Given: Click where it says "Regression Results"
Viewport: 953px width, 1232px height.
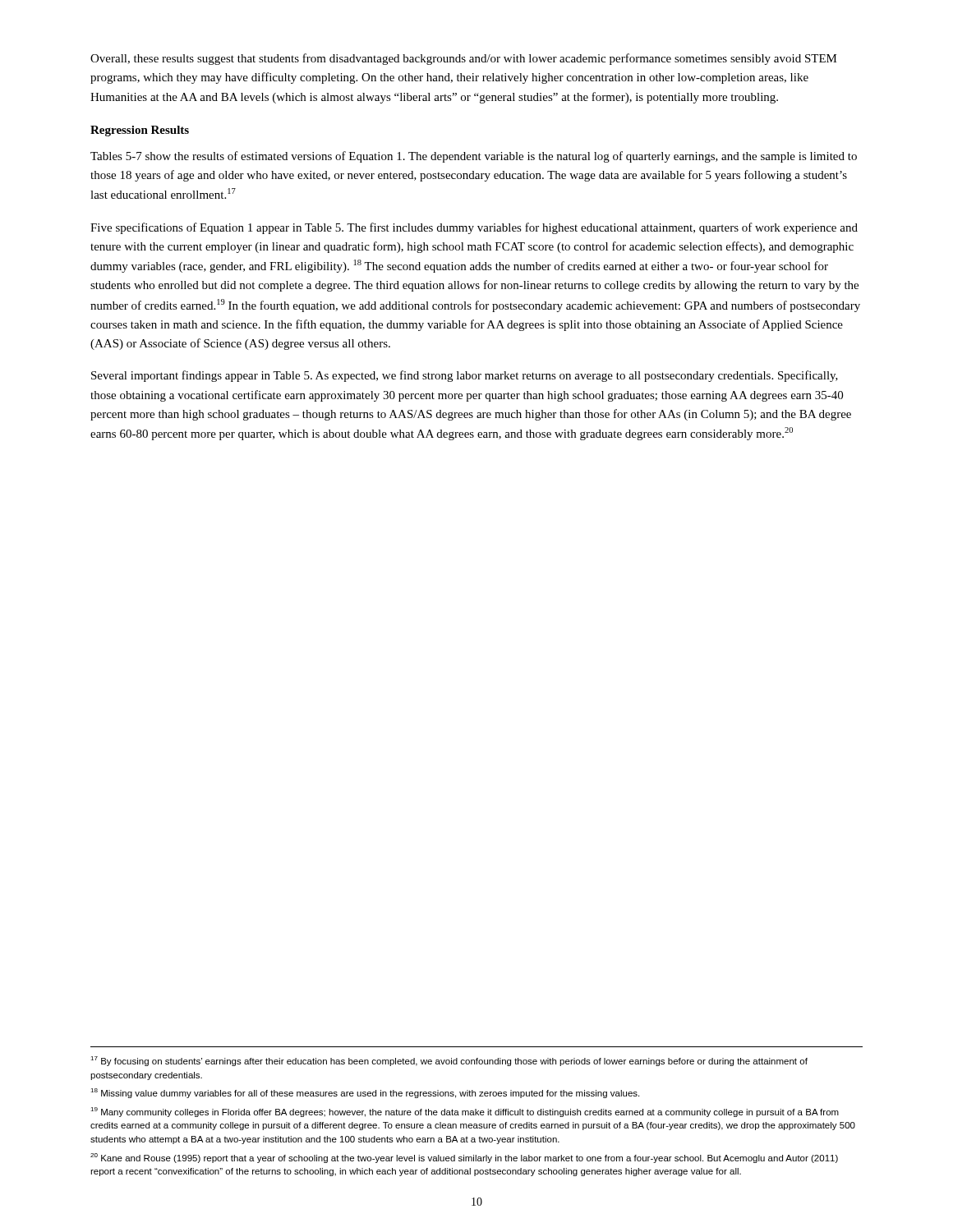Looking at the screenshot, I should (140, 130).
